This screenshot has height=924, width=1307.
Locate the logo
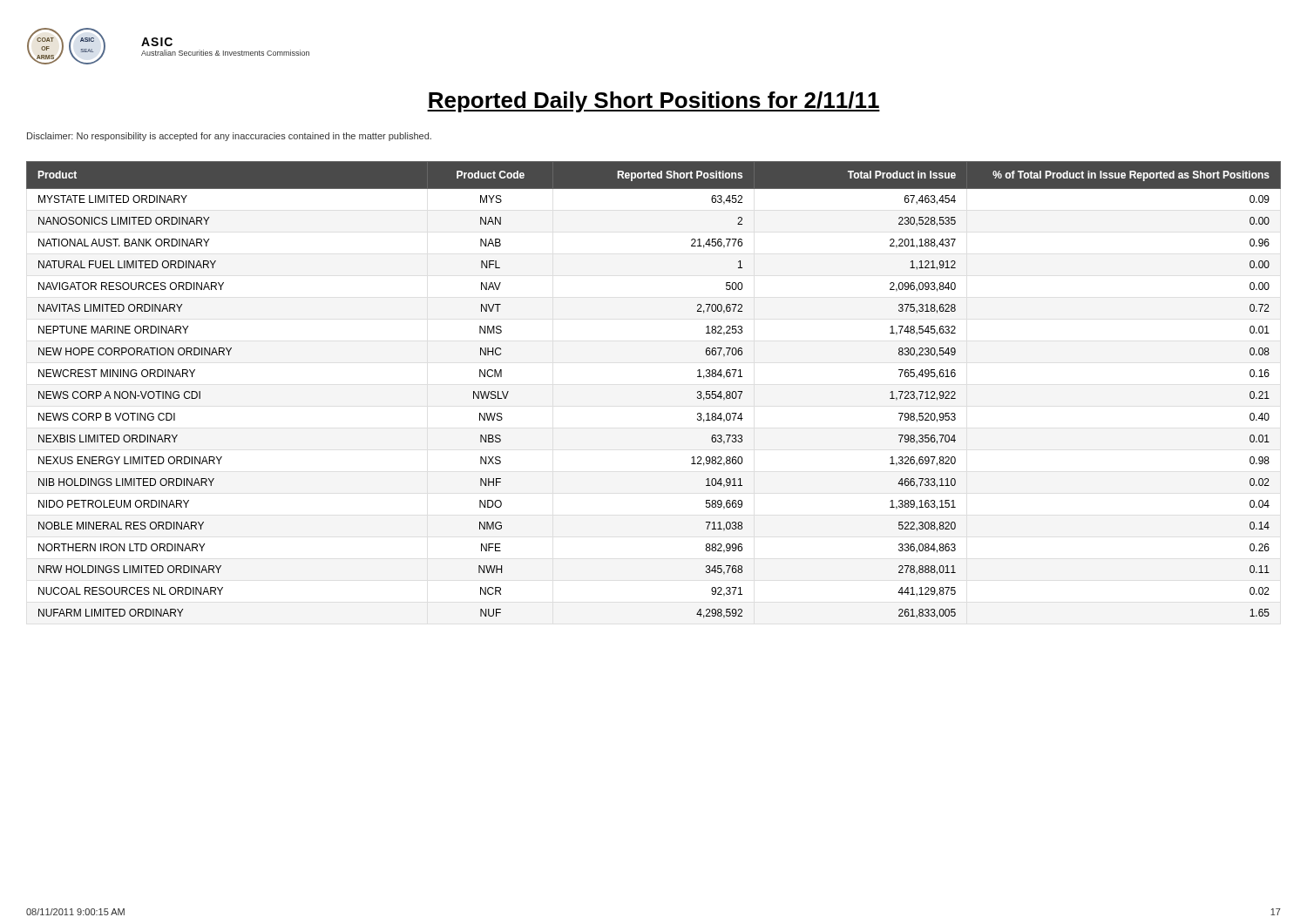(168, 46)
